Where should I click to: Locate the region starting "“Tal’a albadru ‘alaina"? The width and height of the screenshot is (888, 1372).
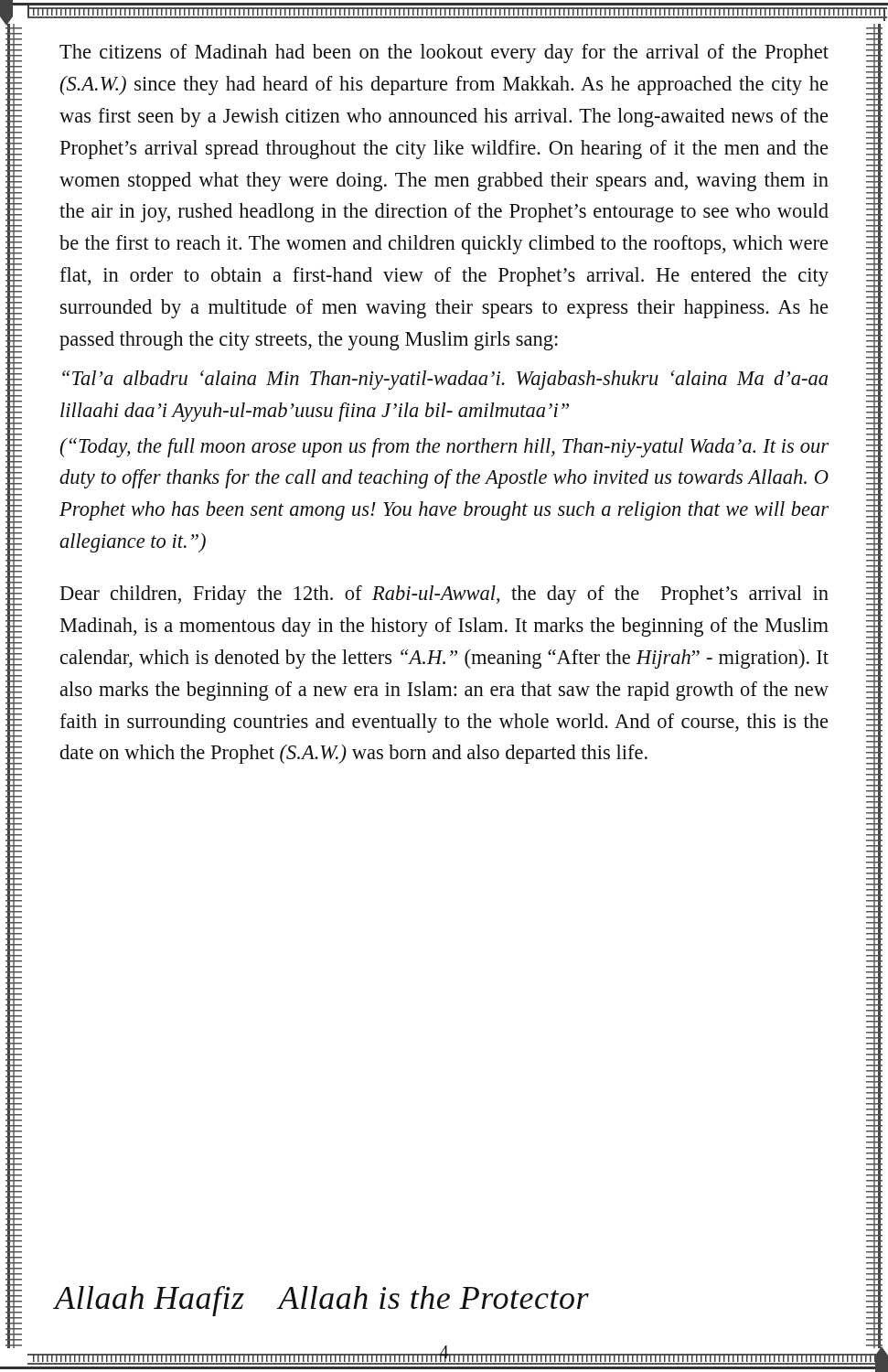(444, 394)
